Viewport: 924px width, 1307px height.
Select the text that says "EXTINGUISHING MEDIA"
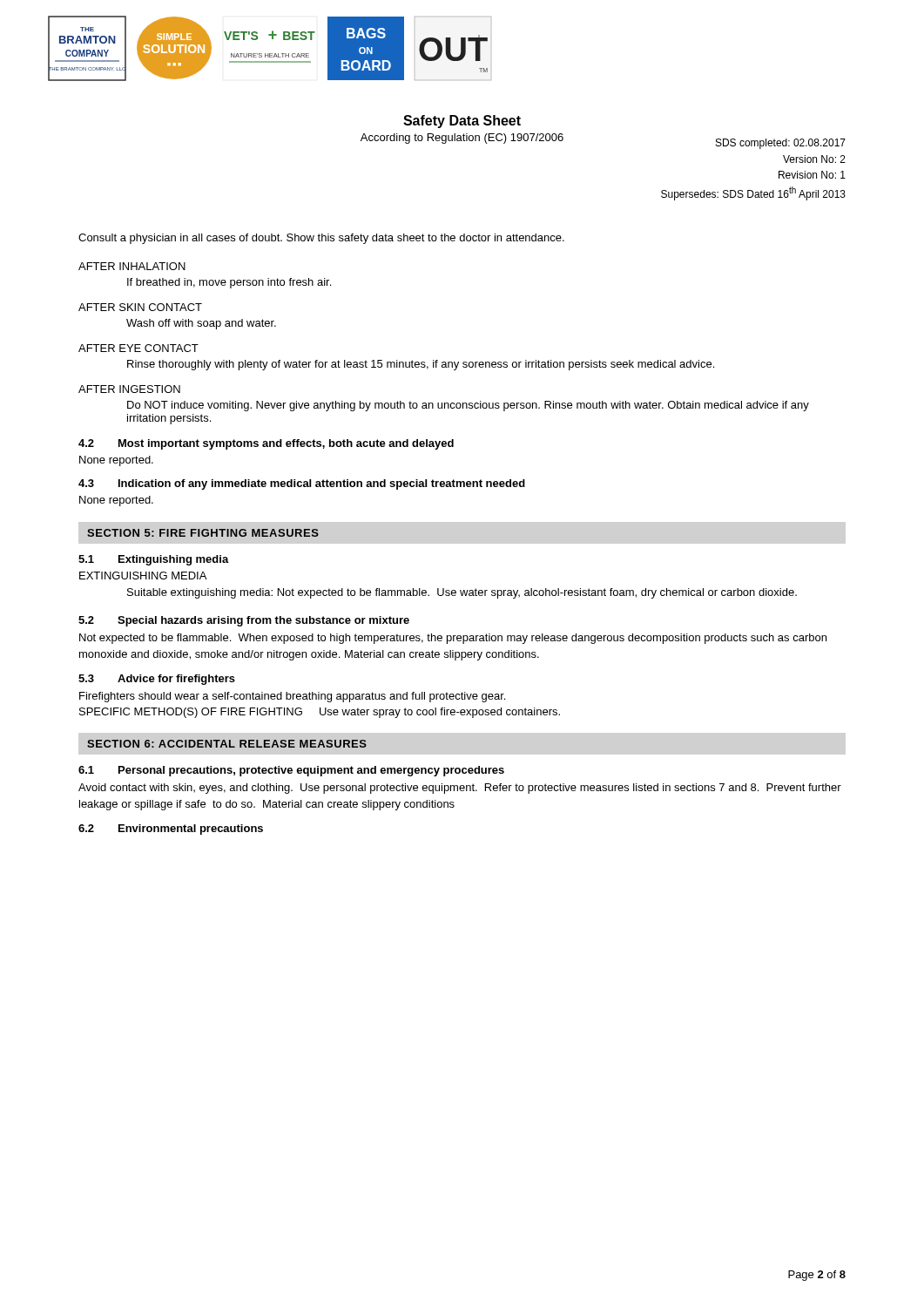coord(143,575)
